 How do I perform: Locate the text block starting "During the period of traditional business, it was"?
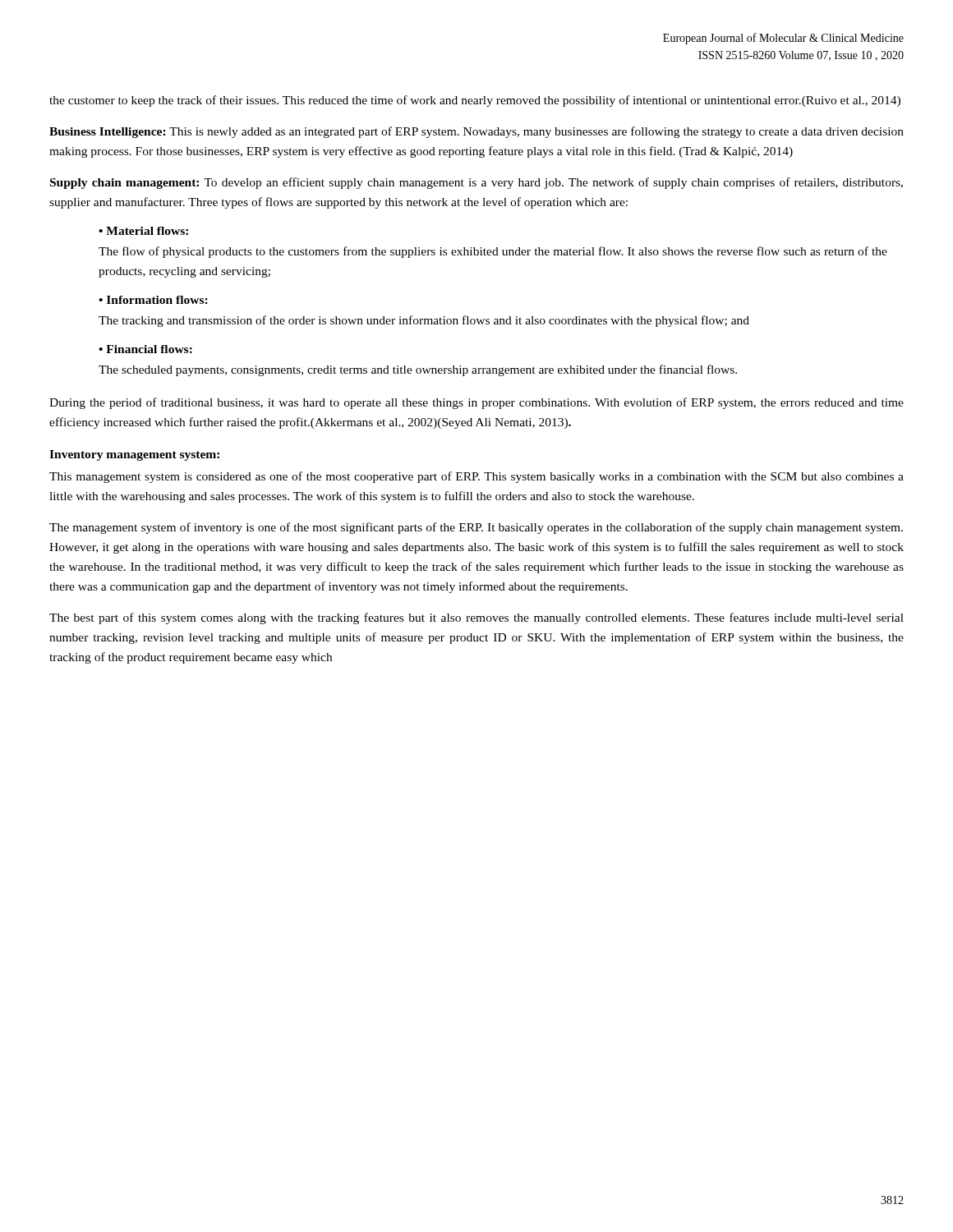click(476, 412)
